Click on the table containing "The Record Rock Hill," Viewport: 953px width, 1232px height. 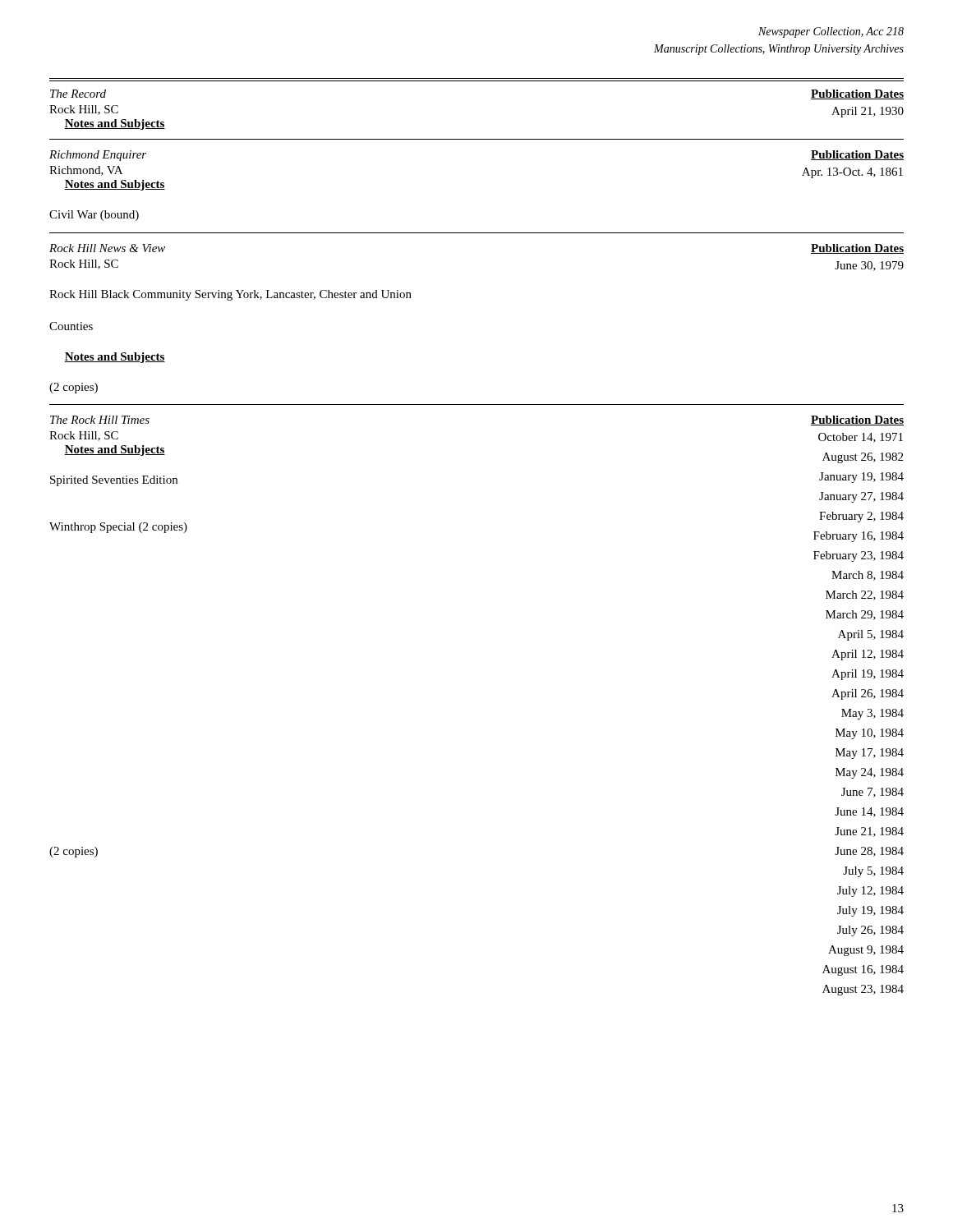[x=476, y=108]
